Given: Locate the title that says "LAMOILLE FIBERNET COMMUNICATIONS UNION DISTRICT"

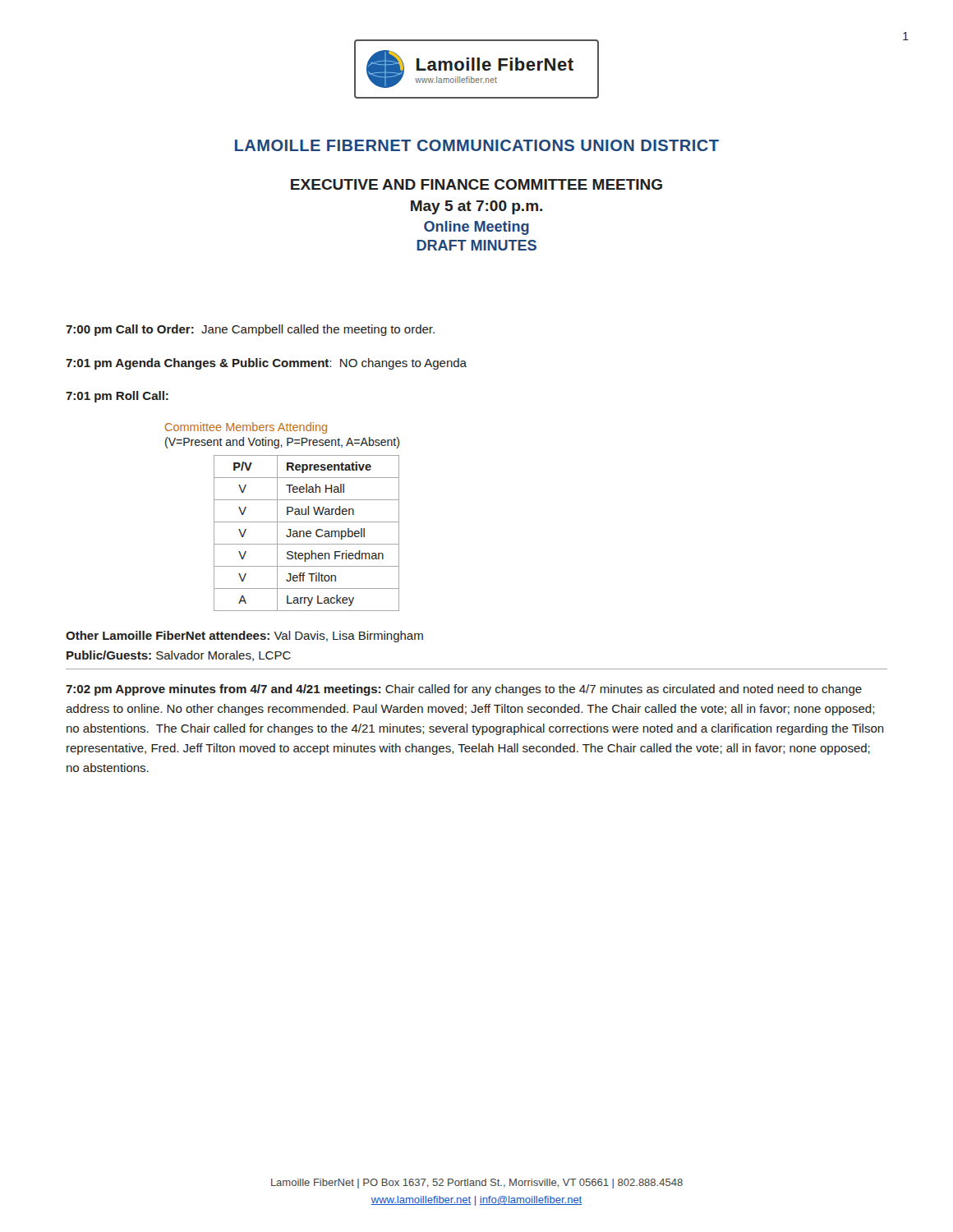Looking at the screenshot, I should (476, 146).
